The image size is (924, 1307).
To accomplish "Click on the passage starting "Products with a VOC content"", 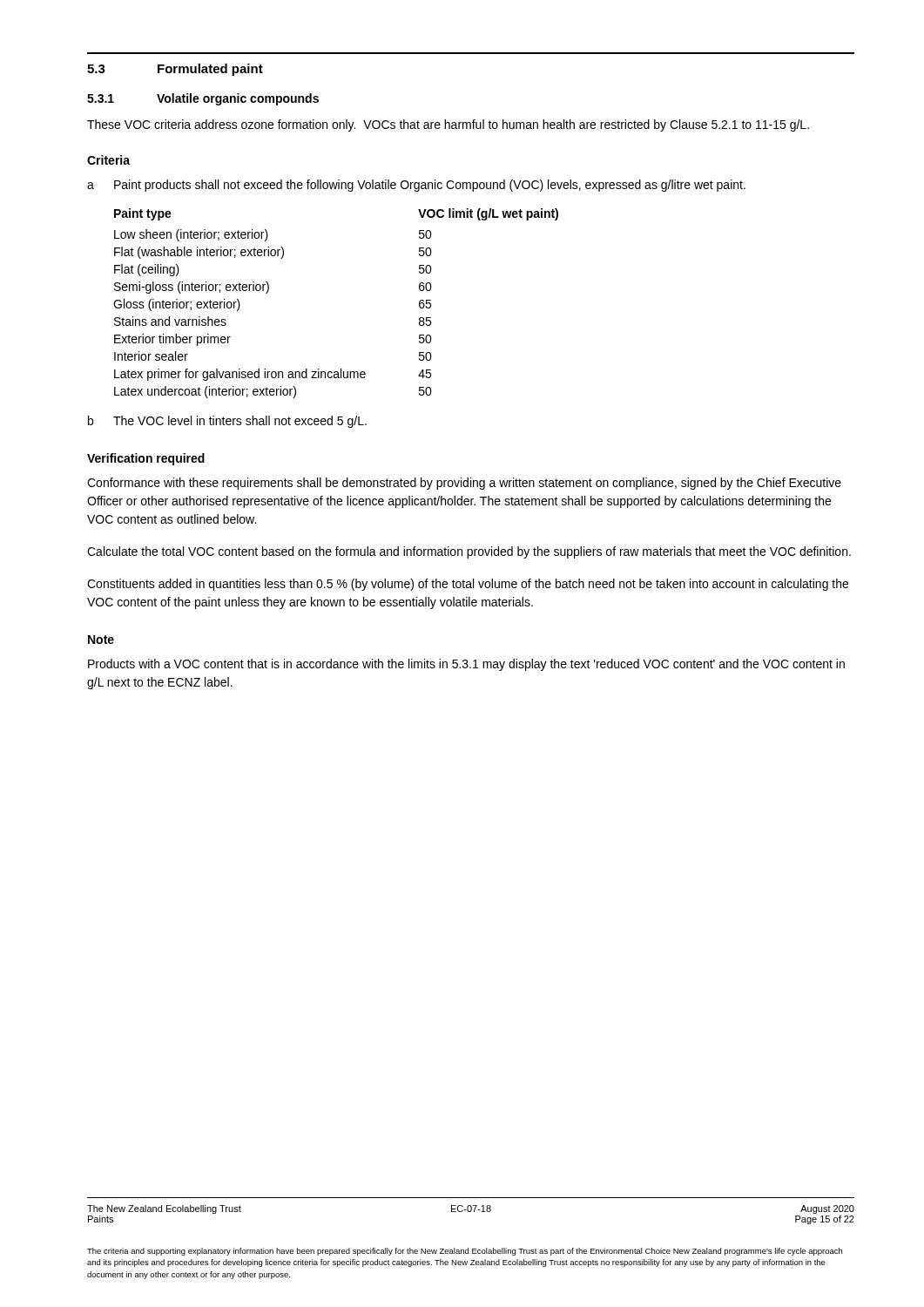I will (466, 673).
